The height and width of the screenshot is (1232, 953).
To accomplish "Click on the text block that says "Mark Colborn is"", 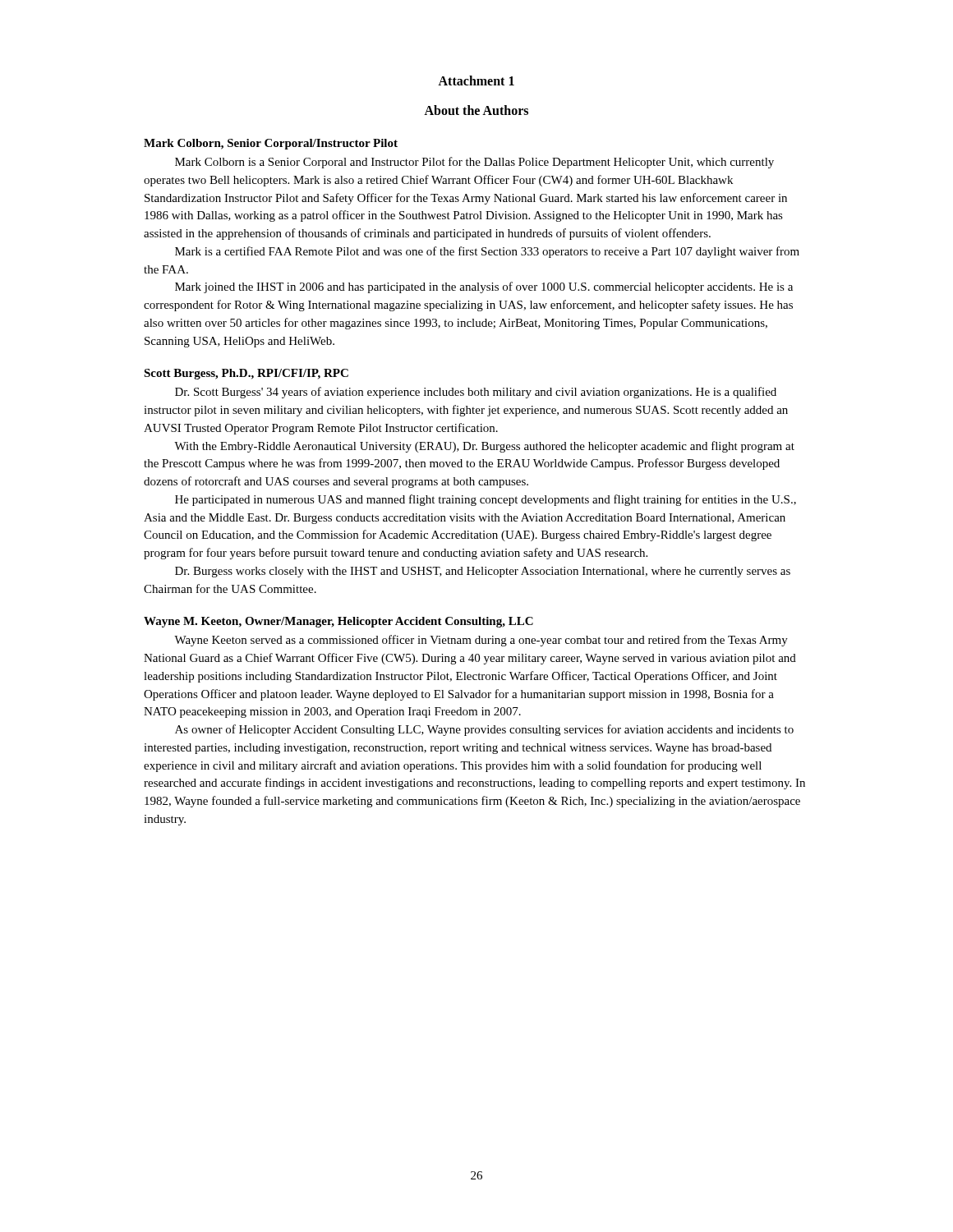I will [476, 252].
